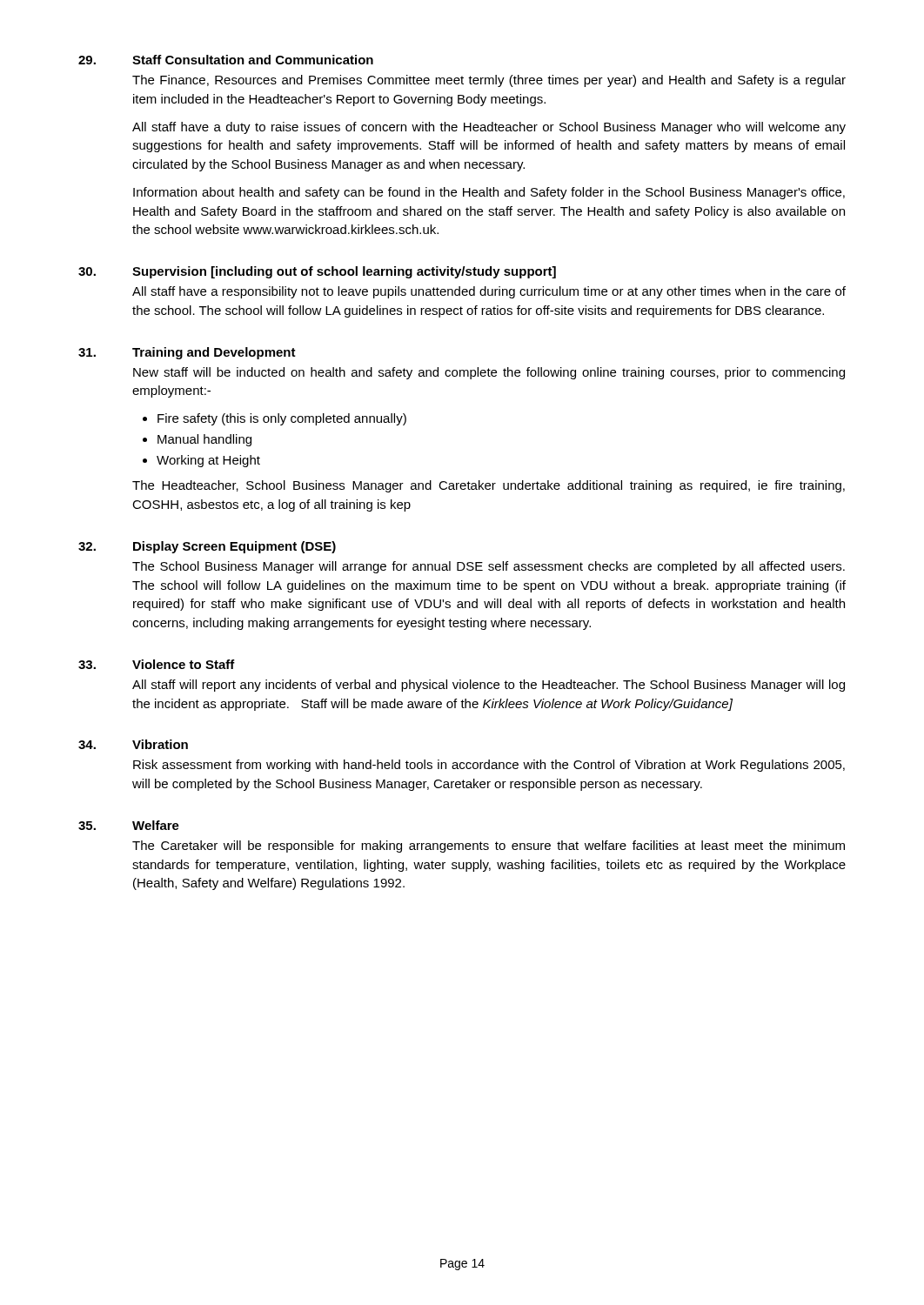
Task: Find the region starting "Training and Development"
Action: tap(214, 352)
